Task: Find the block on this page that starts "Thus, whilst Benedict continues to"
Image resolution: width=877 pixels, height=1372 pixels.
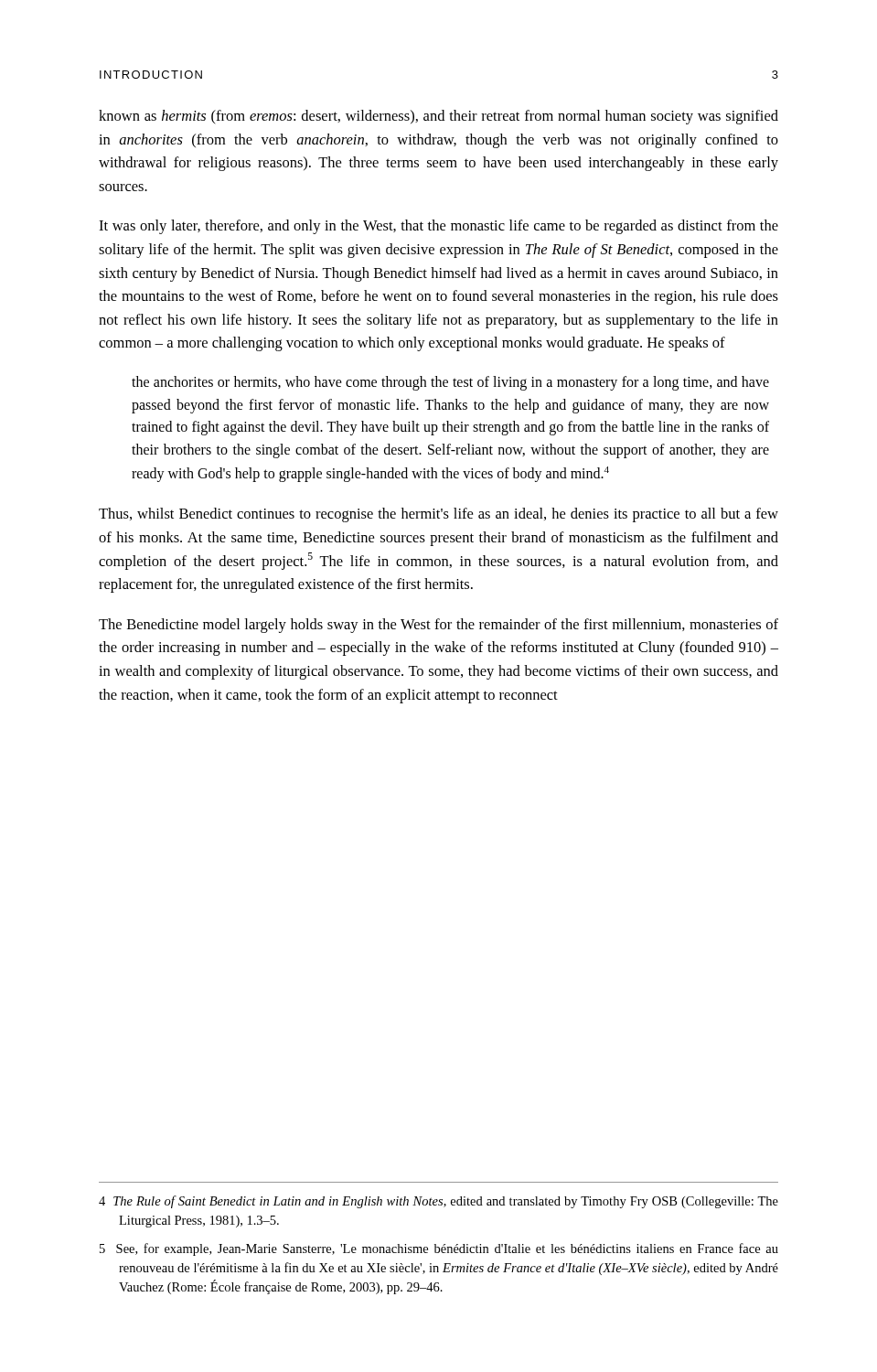Action: point(438,549)
